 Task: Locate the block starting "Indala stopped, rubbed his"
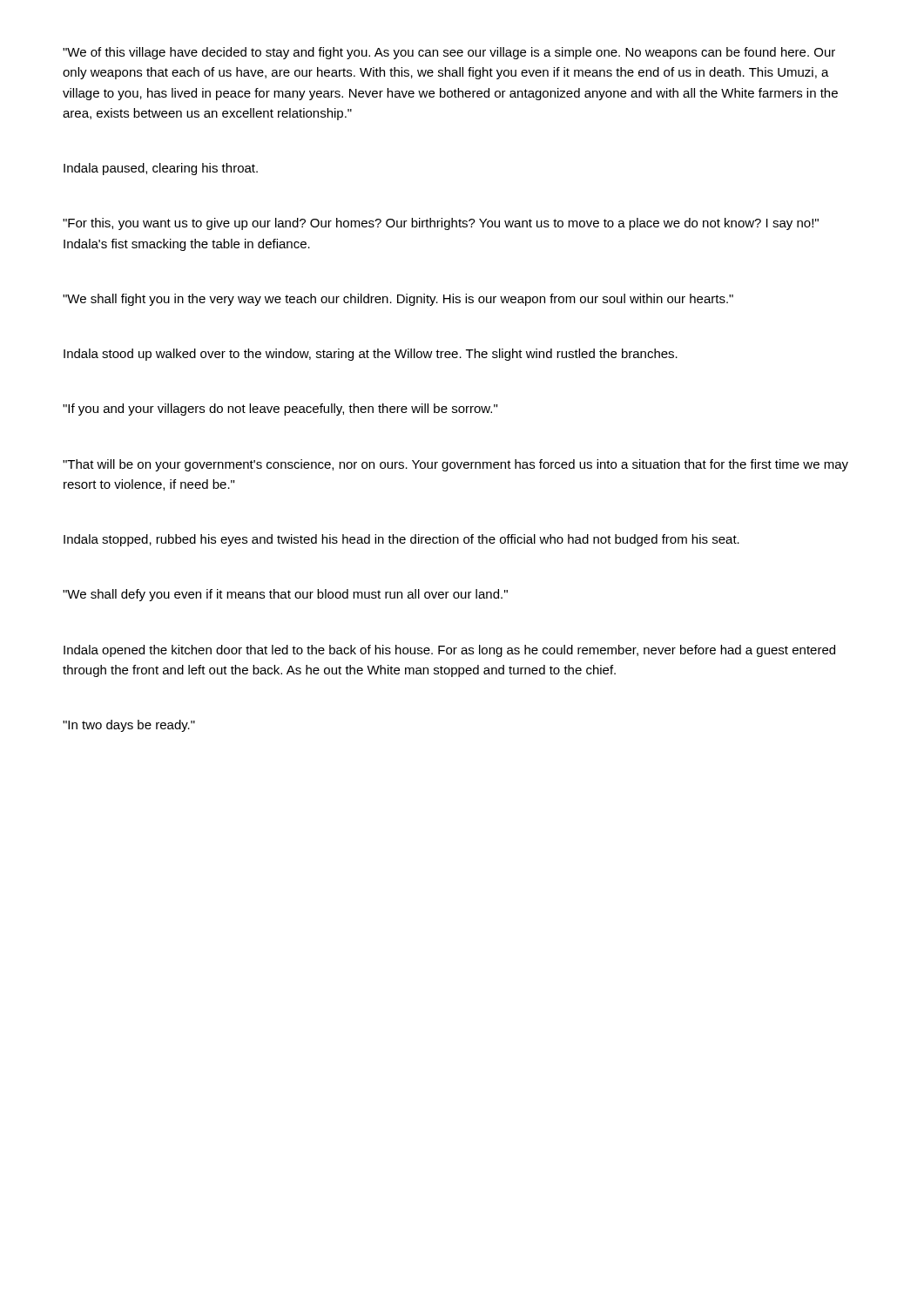401,539
